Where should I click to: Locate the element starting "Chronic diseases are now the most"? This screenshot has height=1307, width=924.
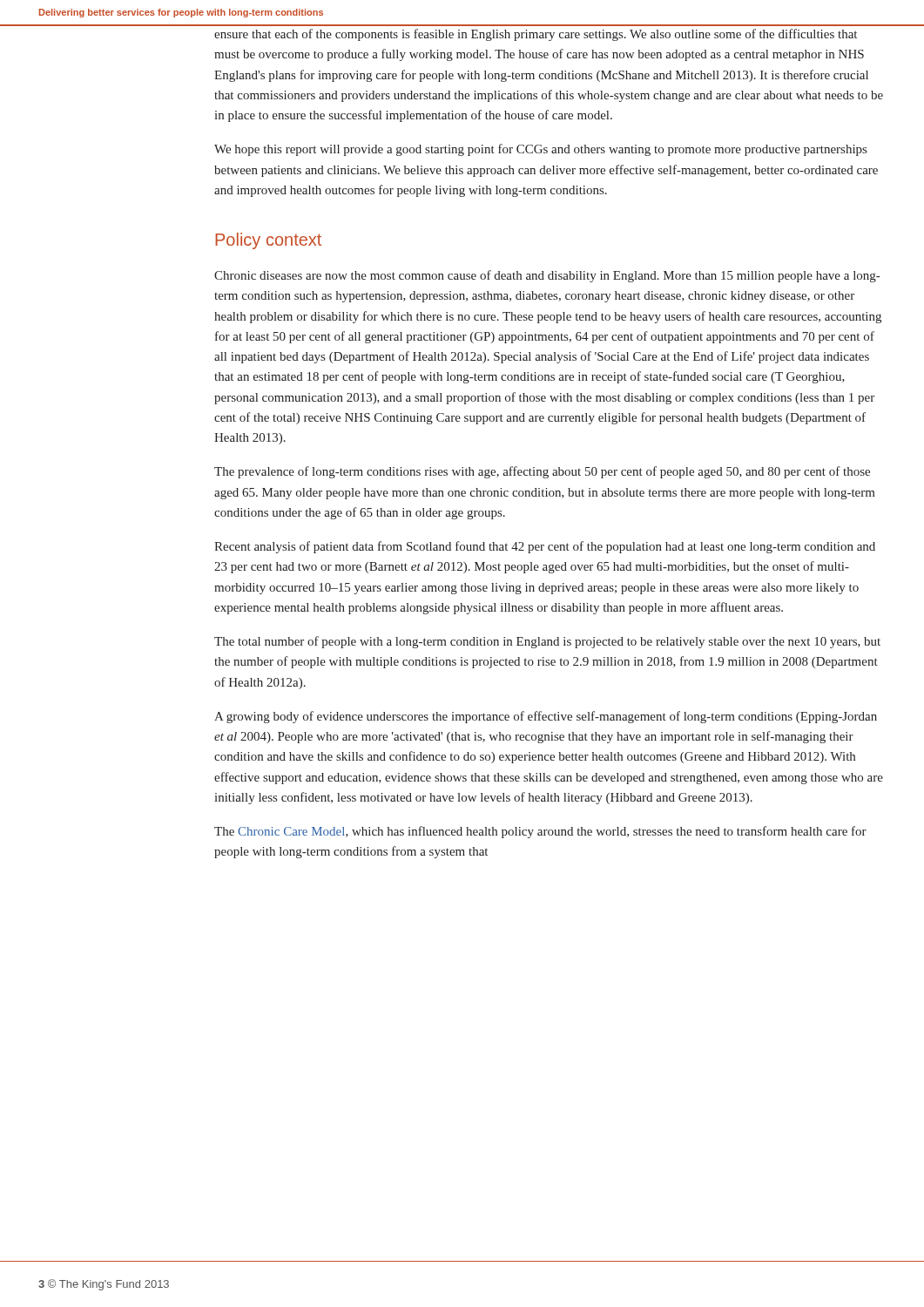click(548, 356)
